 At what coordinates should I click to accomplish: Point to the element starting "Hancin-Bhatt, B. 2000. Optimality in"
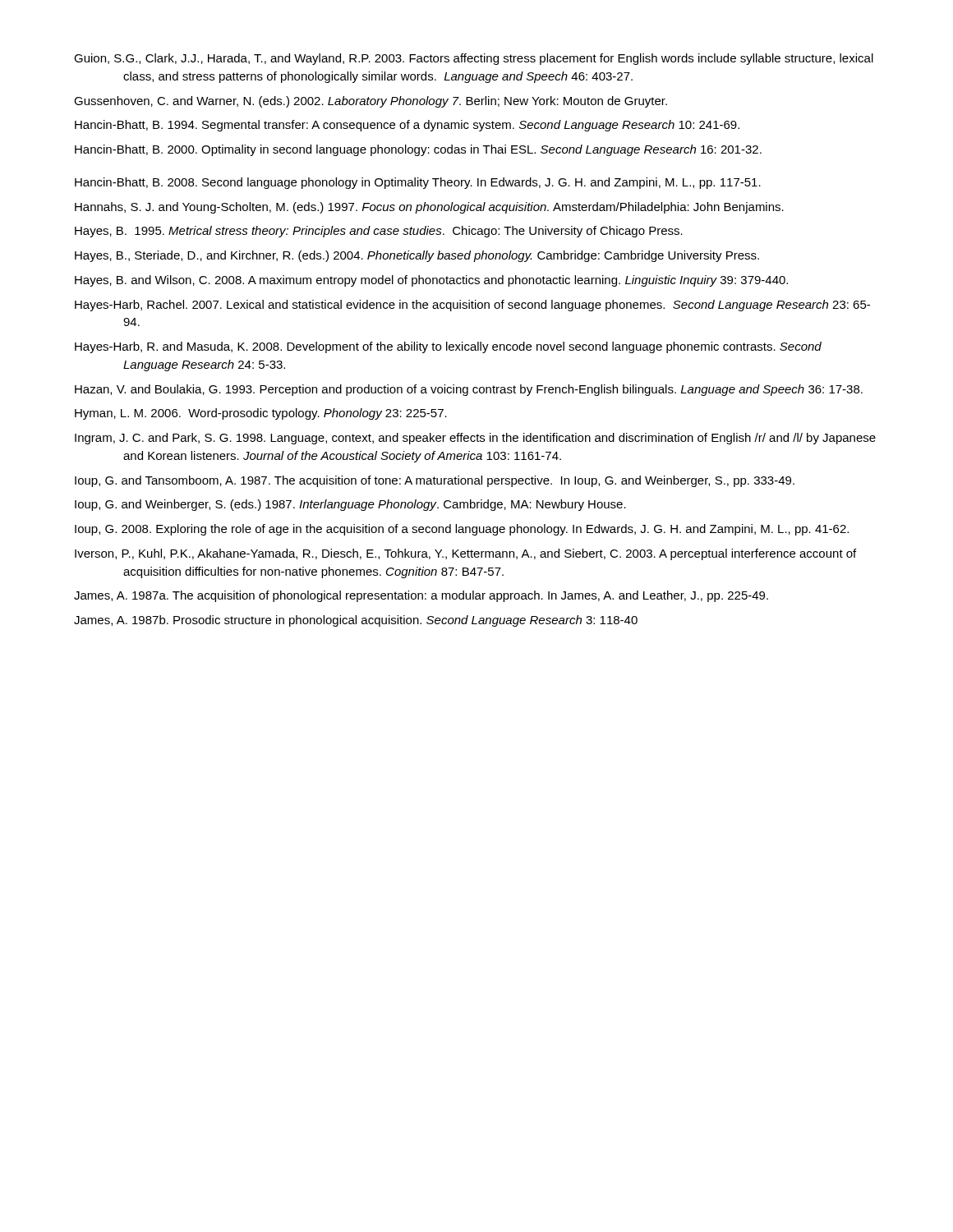point(418,149)
